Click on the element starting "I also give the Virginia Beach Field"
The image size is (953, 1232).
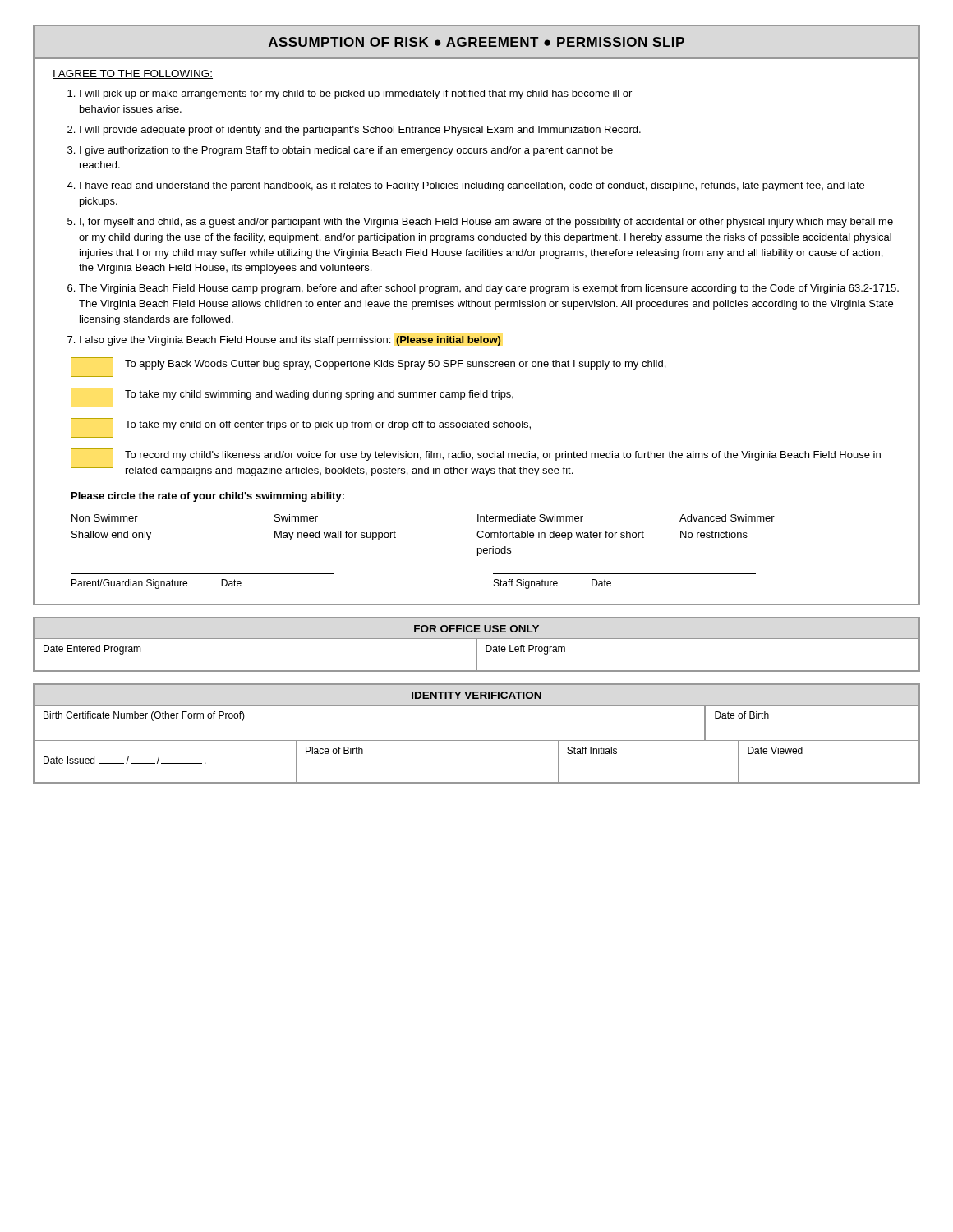click(x=291, y=339)
